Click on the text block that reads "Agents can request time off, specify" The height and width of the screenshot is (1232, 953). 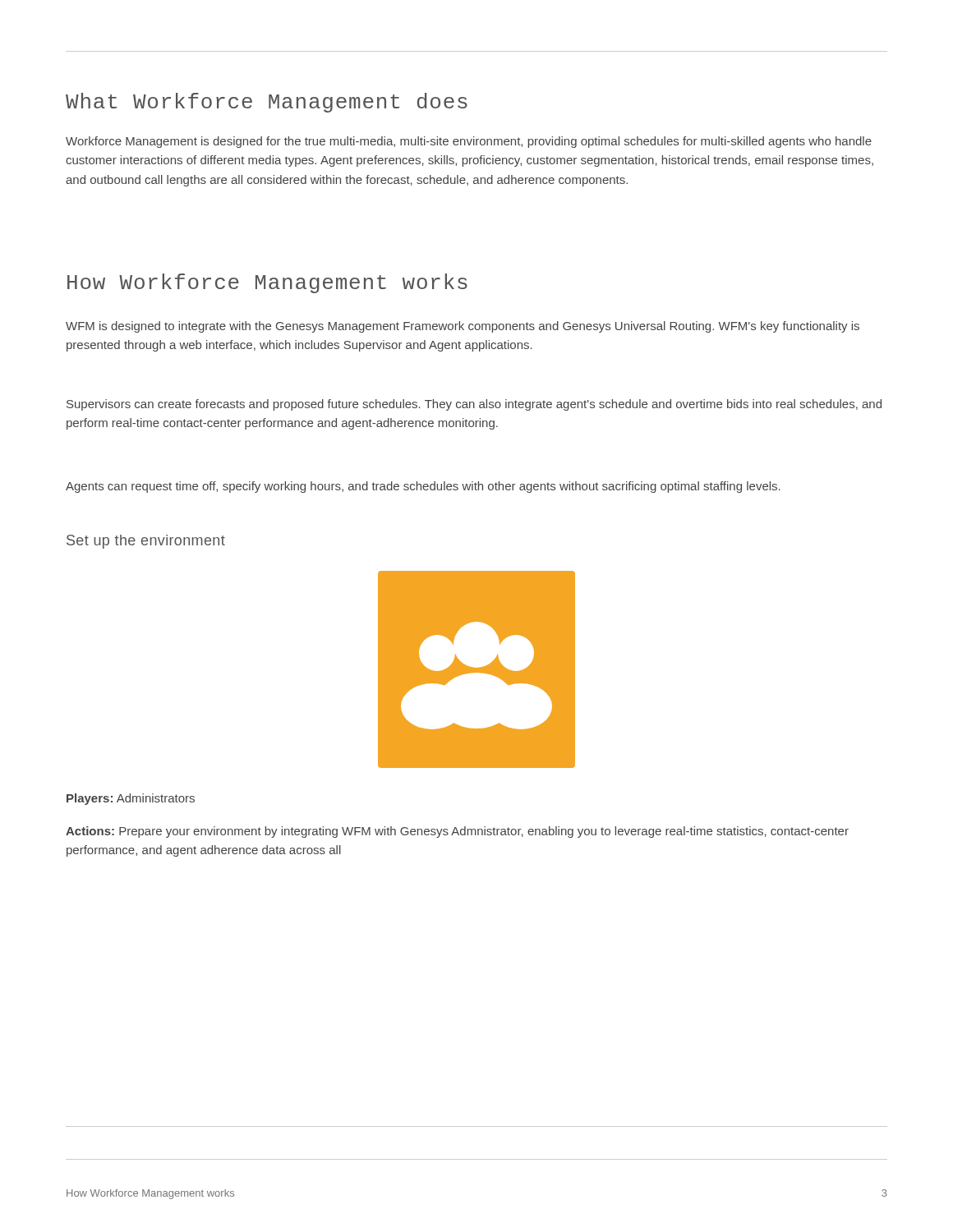tap(476, 486)
